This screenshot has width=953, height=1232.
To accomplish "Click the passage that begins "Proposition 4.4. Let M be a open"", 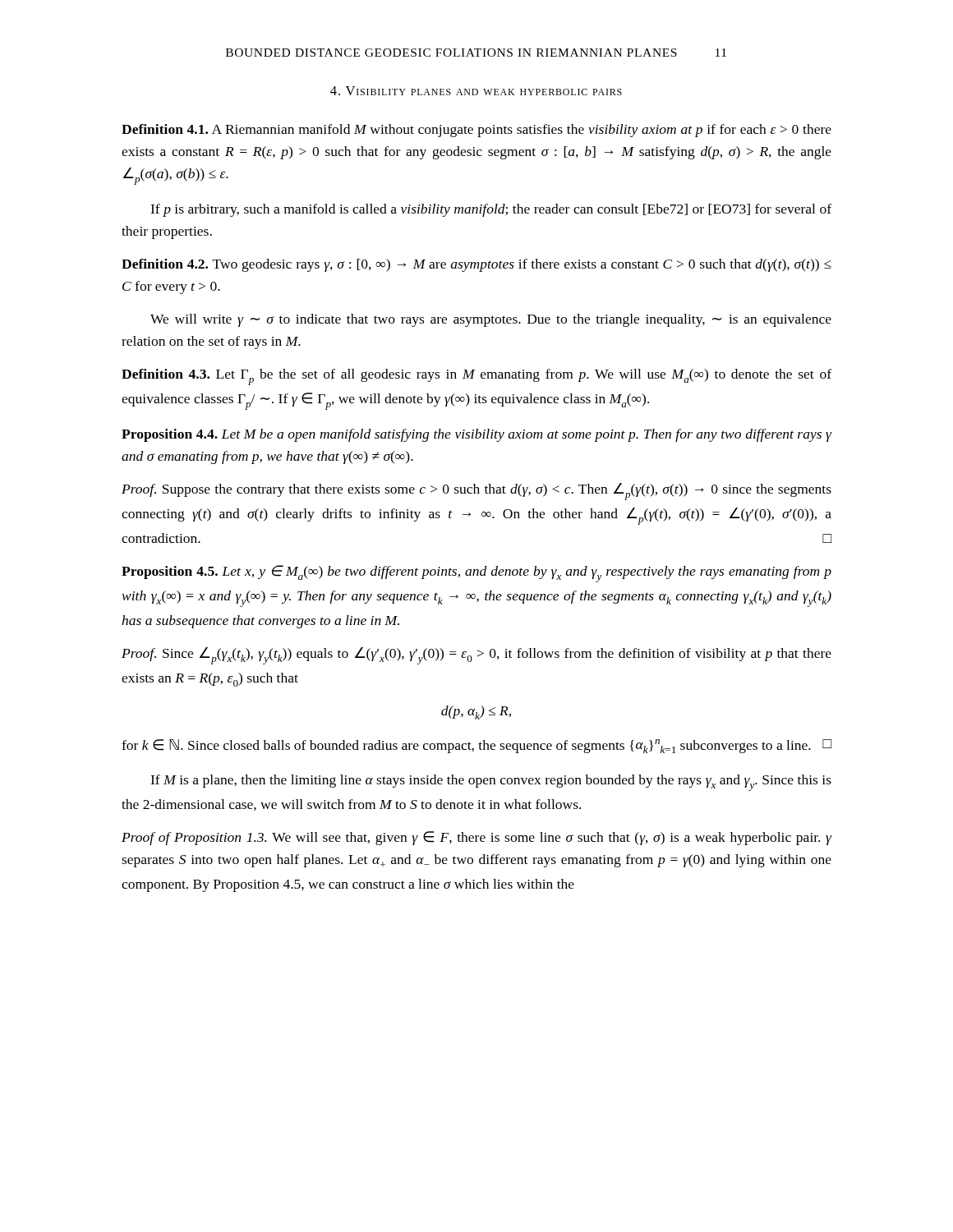I will [x=476, y=445].
